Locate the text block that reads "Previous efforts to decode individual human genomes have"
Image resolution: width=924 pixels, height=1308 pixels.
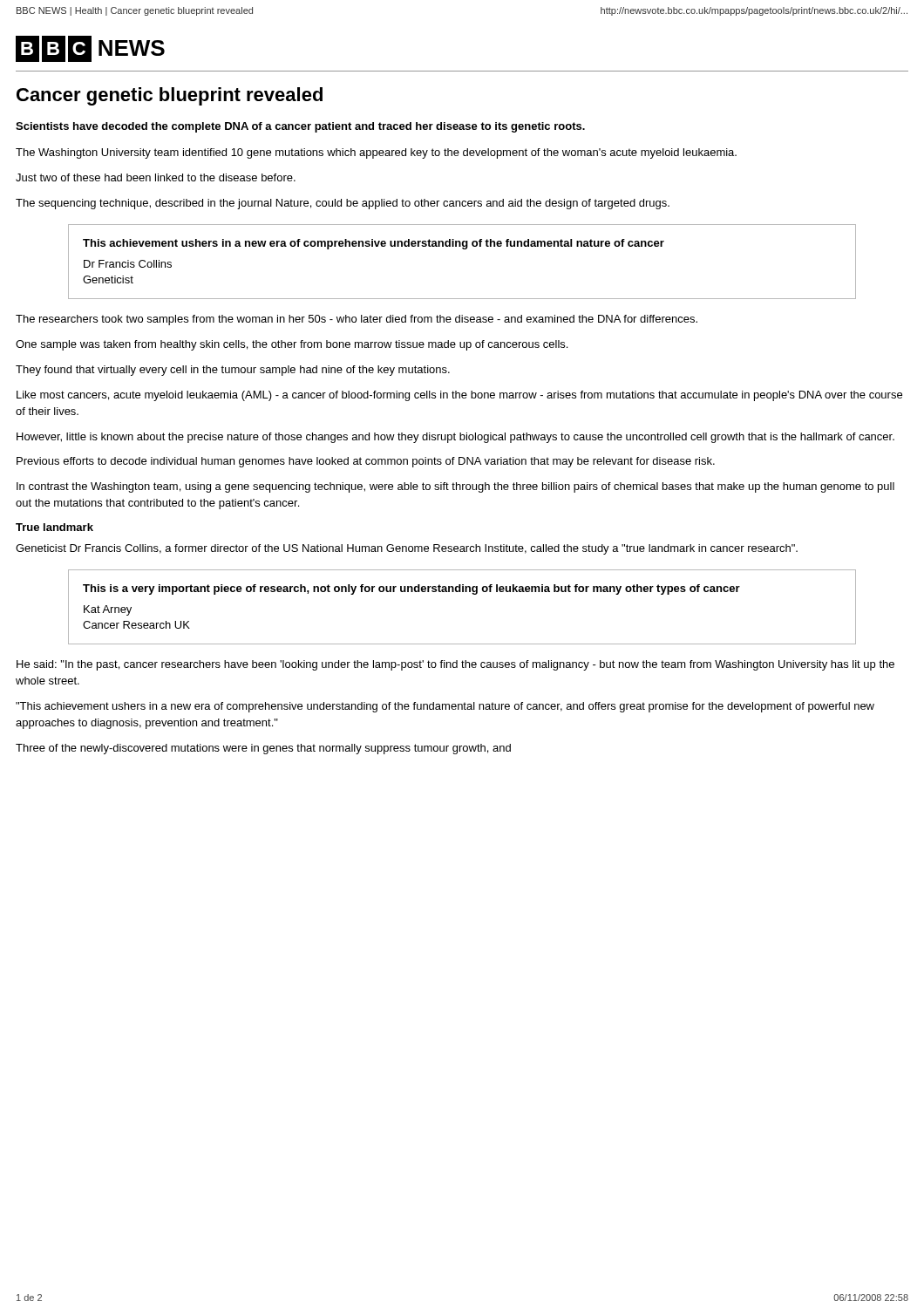click(x=462, y=462)
